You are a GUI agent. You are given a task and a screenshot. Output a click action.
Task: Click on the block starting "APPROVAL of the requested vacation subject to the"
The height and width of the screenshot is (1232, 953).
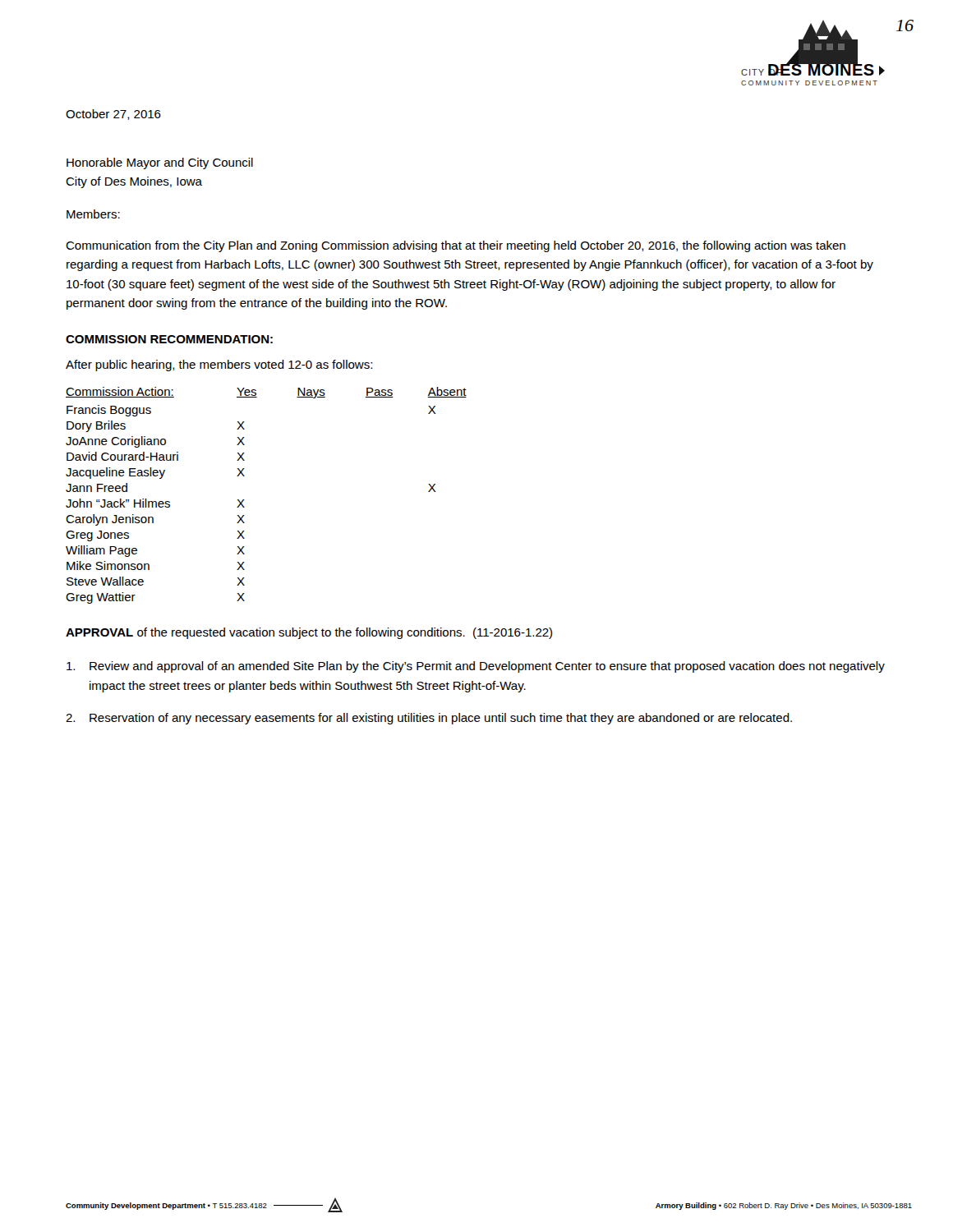point(309,632)
